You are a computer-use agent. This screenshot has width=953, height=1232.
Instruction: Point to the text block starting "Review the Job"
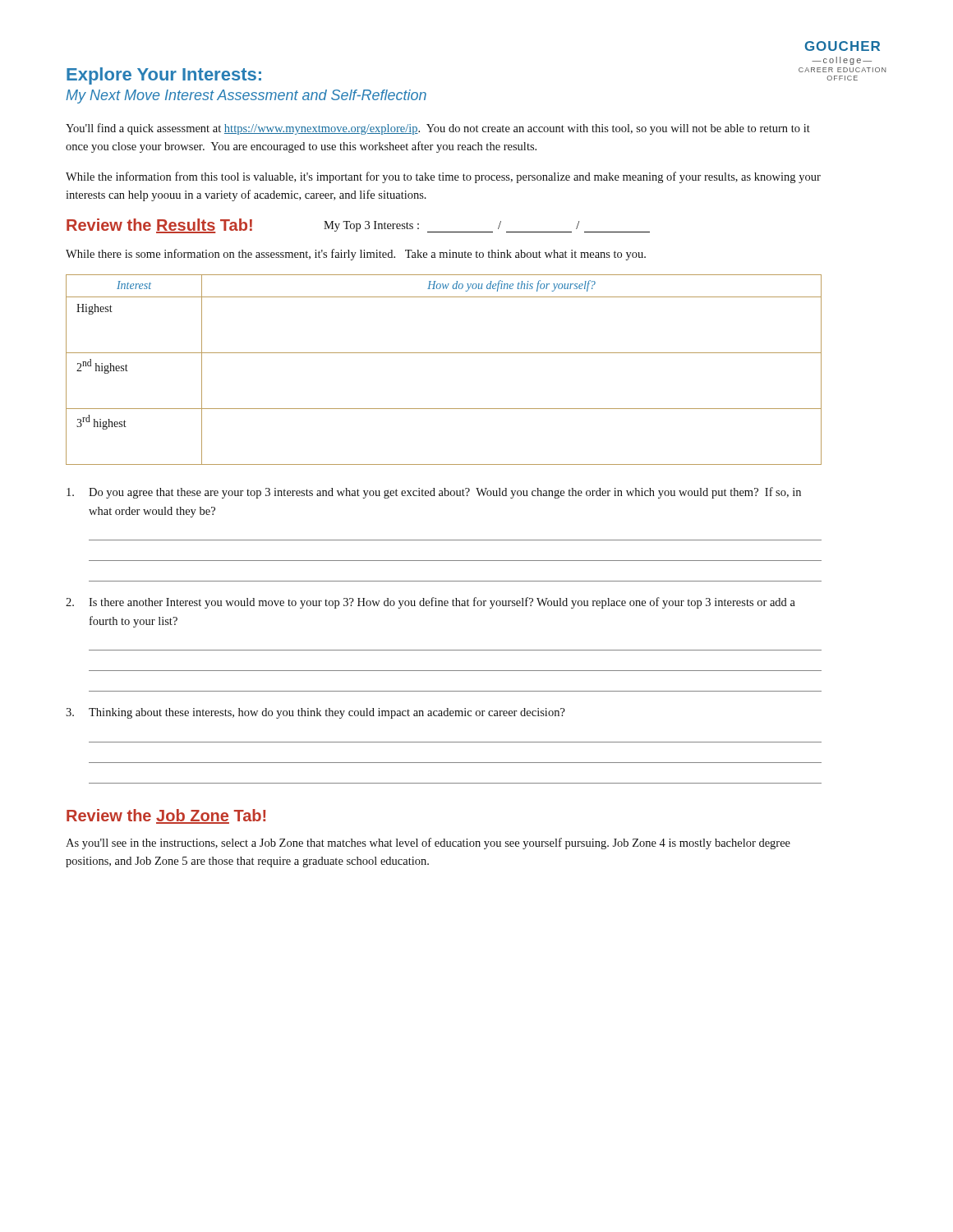(x=166, y=815)
